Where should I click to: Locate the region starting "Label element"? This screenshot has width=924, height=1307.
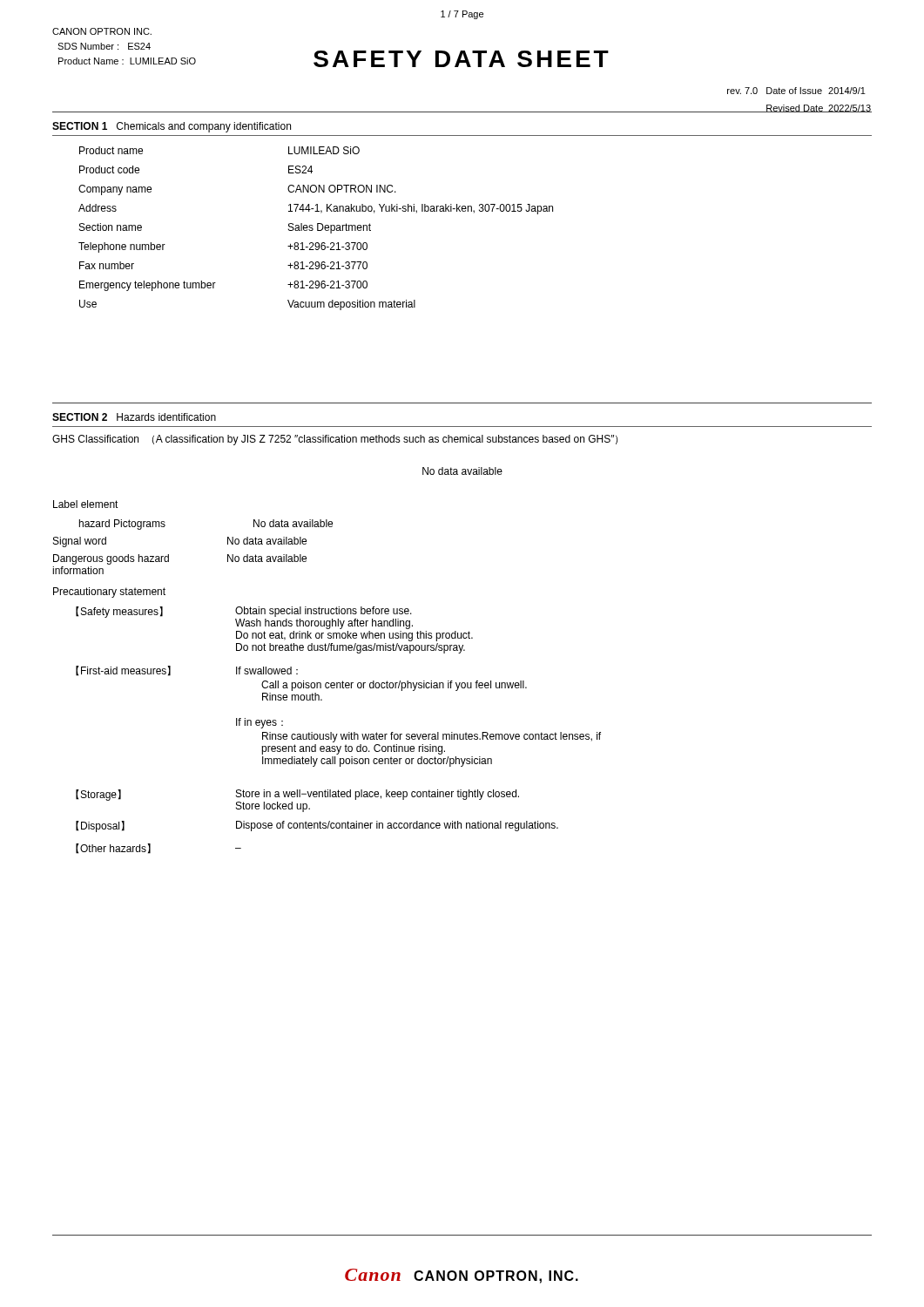pos(85,505)
